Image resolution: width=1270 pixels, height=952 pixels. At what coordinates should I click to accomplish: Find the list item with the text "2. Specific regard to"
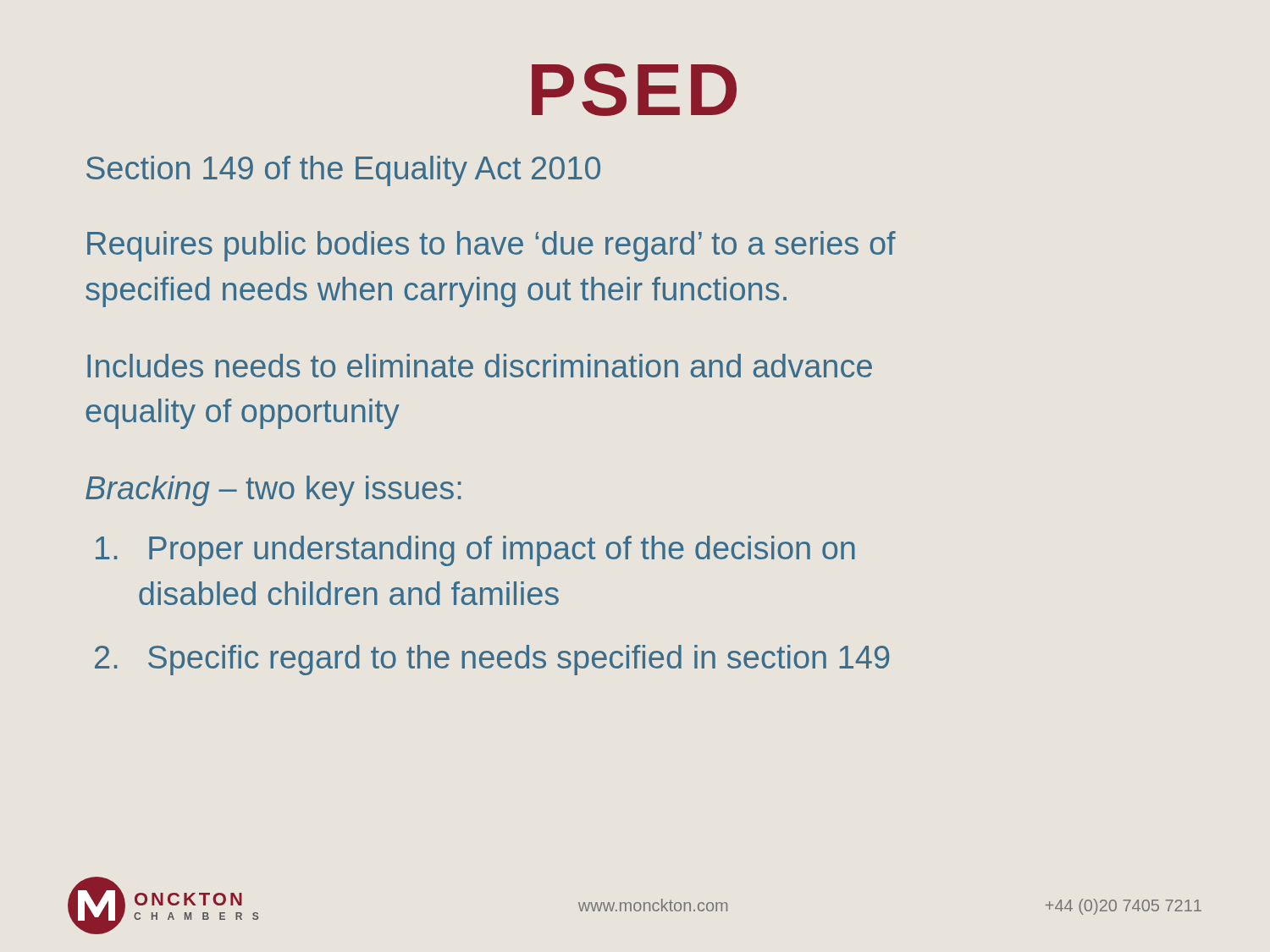point(492,657)
